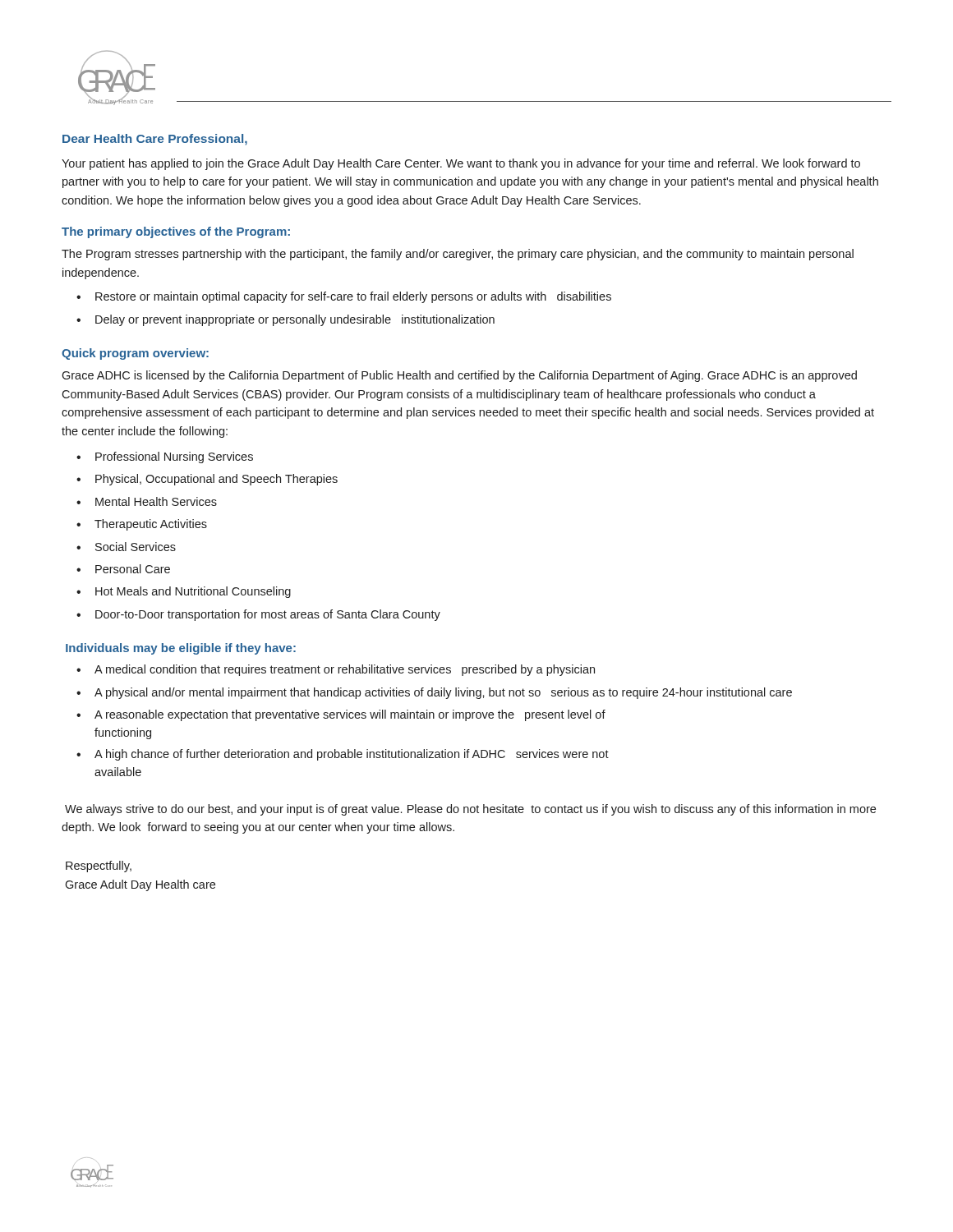This screenshot has width=953, height=1232.
Task: Click on the element starting "• Delay or prevent inappropriate or personally"
Action: coord(286,320)
